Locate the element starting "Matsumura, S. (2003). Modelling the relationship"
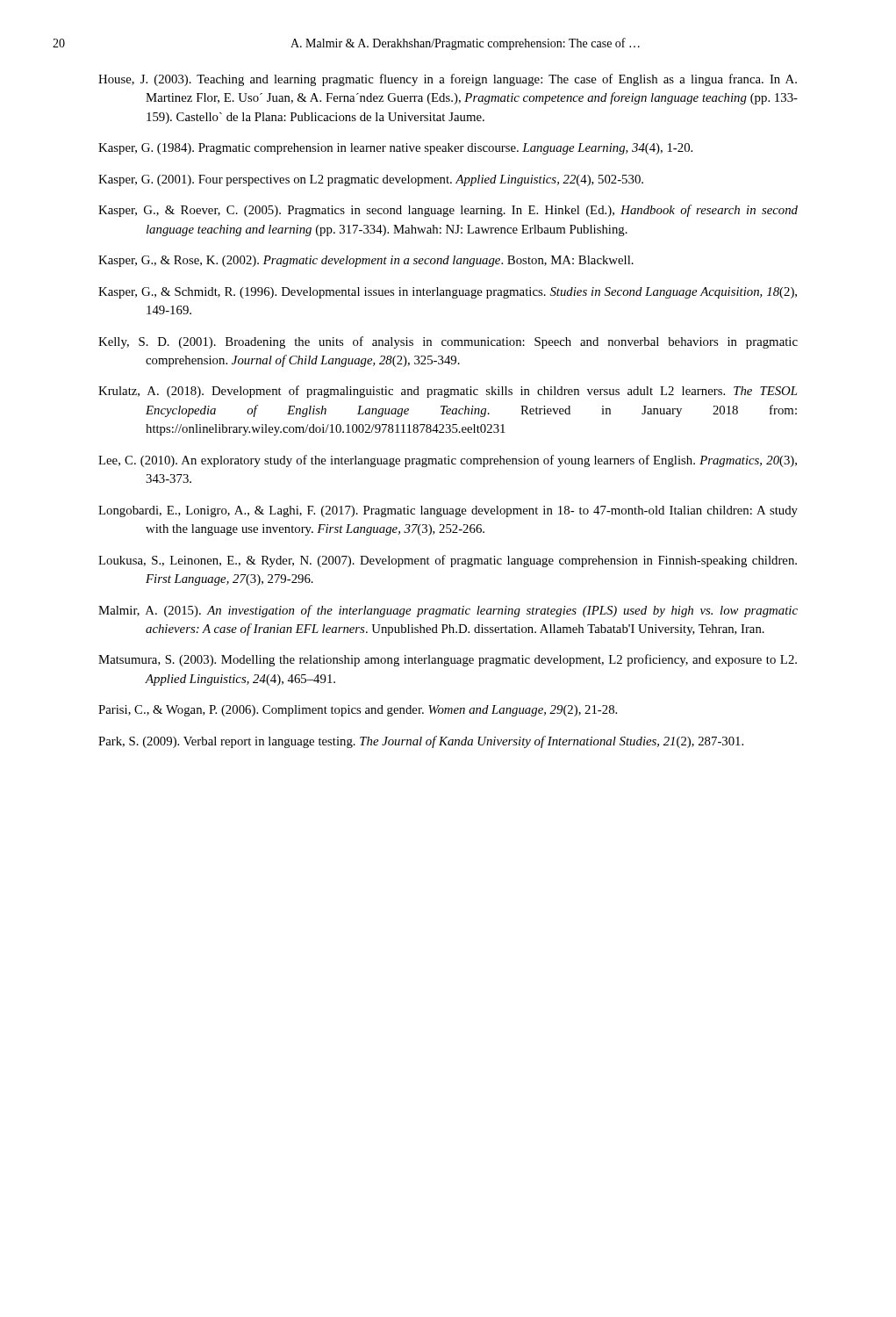Viewport: 896px width, 1317px height. click(448, 669)
